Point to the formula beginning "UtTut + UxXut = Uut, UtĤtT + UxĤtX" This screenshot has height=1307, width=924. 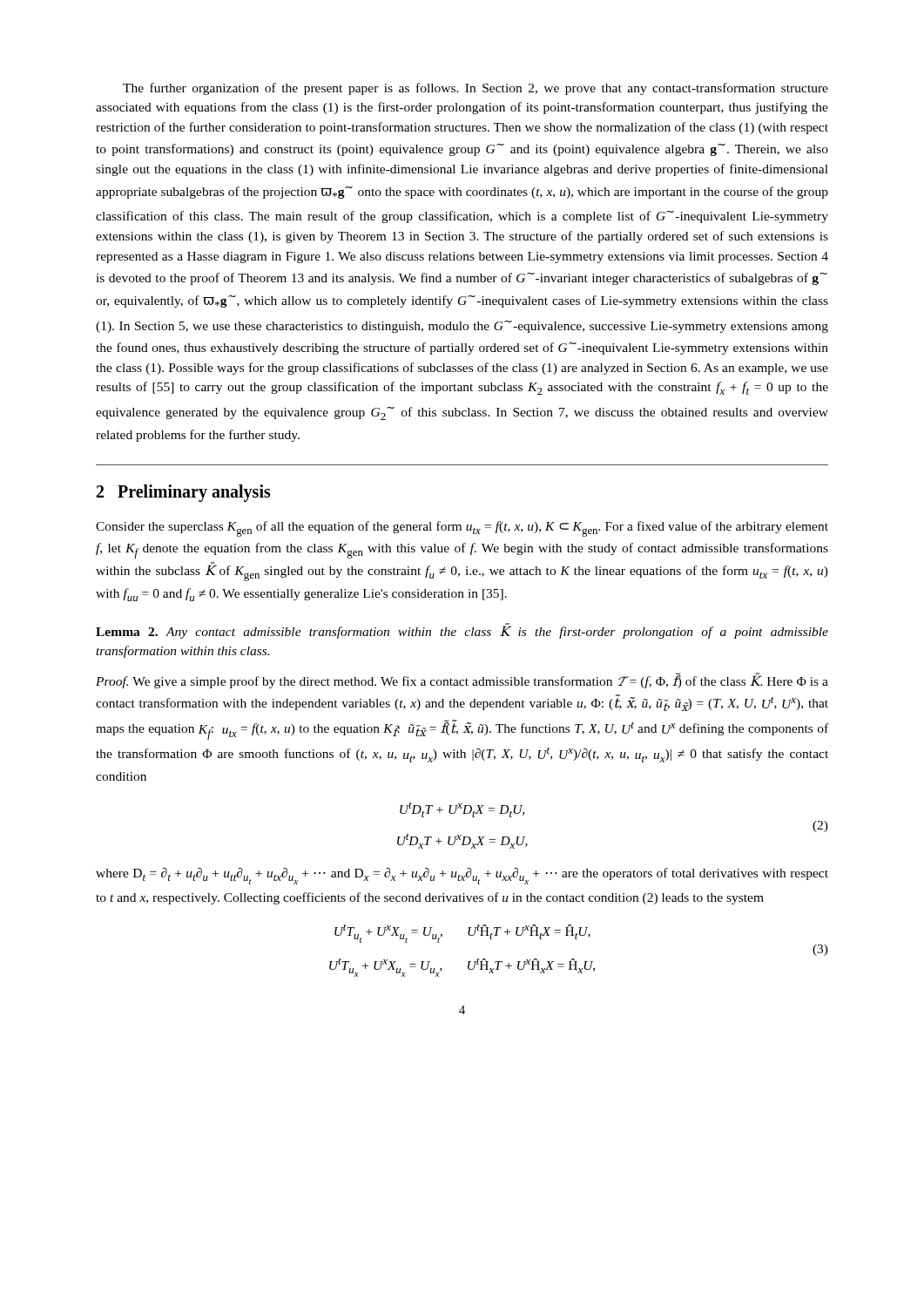(x=393, y=934)
